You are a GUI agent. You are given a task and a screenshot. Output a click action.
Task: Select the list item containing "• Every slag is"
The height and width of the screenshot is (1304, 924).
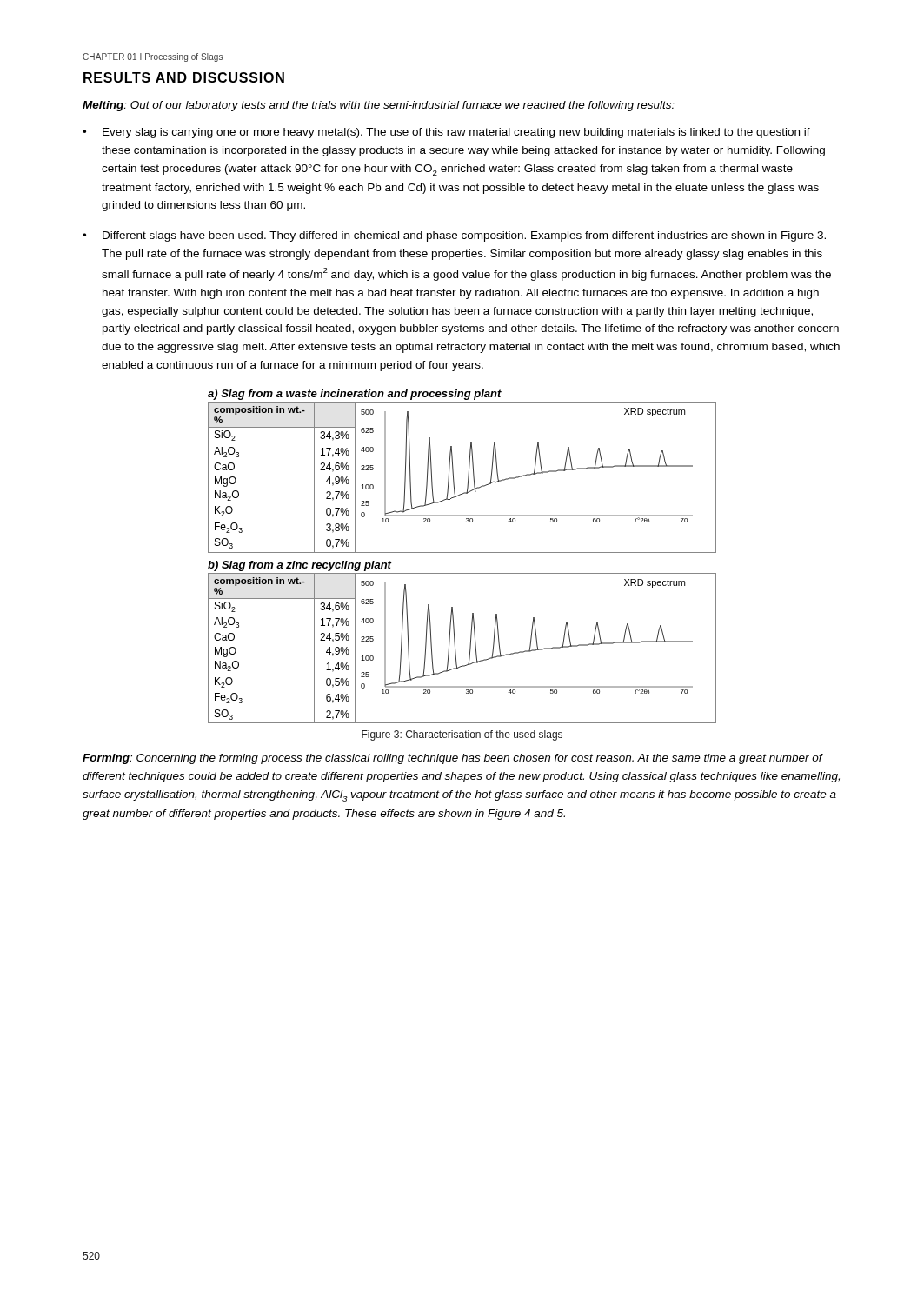pyautogui.click(x=462, y=169)
